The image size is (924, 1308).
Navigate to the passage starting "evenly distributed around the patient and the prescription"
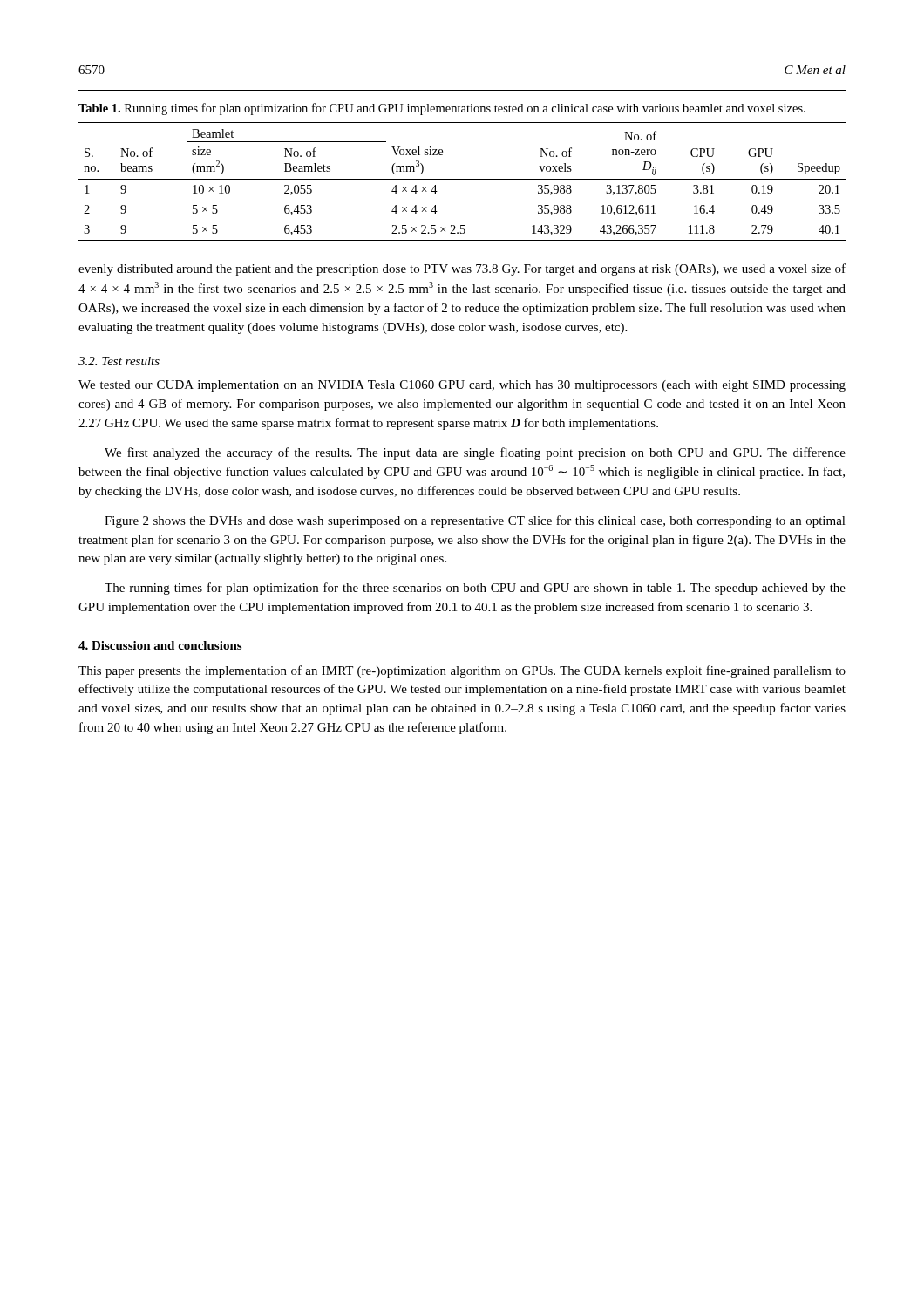[x=462, y=298]
